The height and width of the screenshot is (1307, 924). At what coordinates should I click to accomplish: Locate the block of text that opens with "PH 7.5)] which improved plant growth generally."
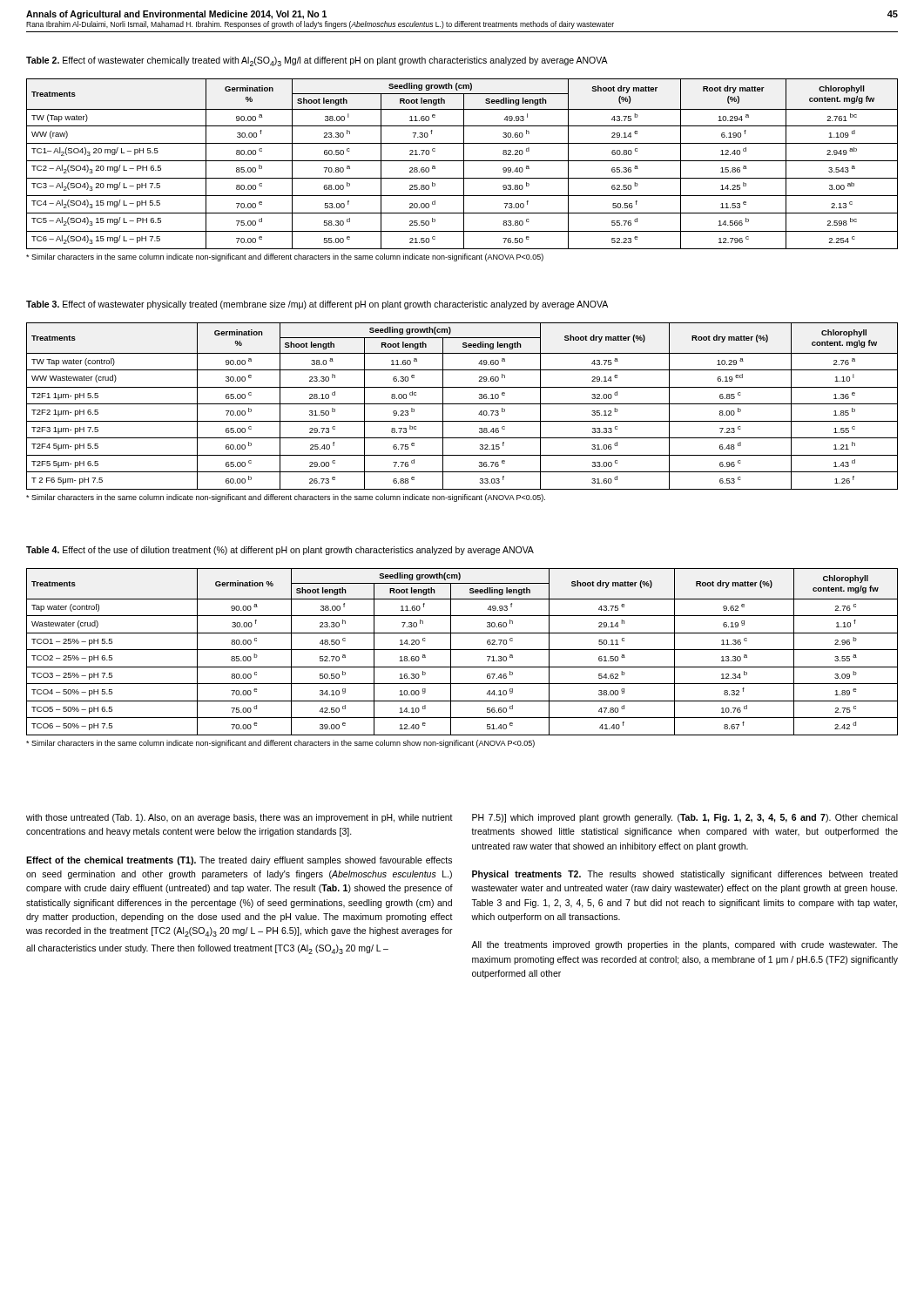685,831
